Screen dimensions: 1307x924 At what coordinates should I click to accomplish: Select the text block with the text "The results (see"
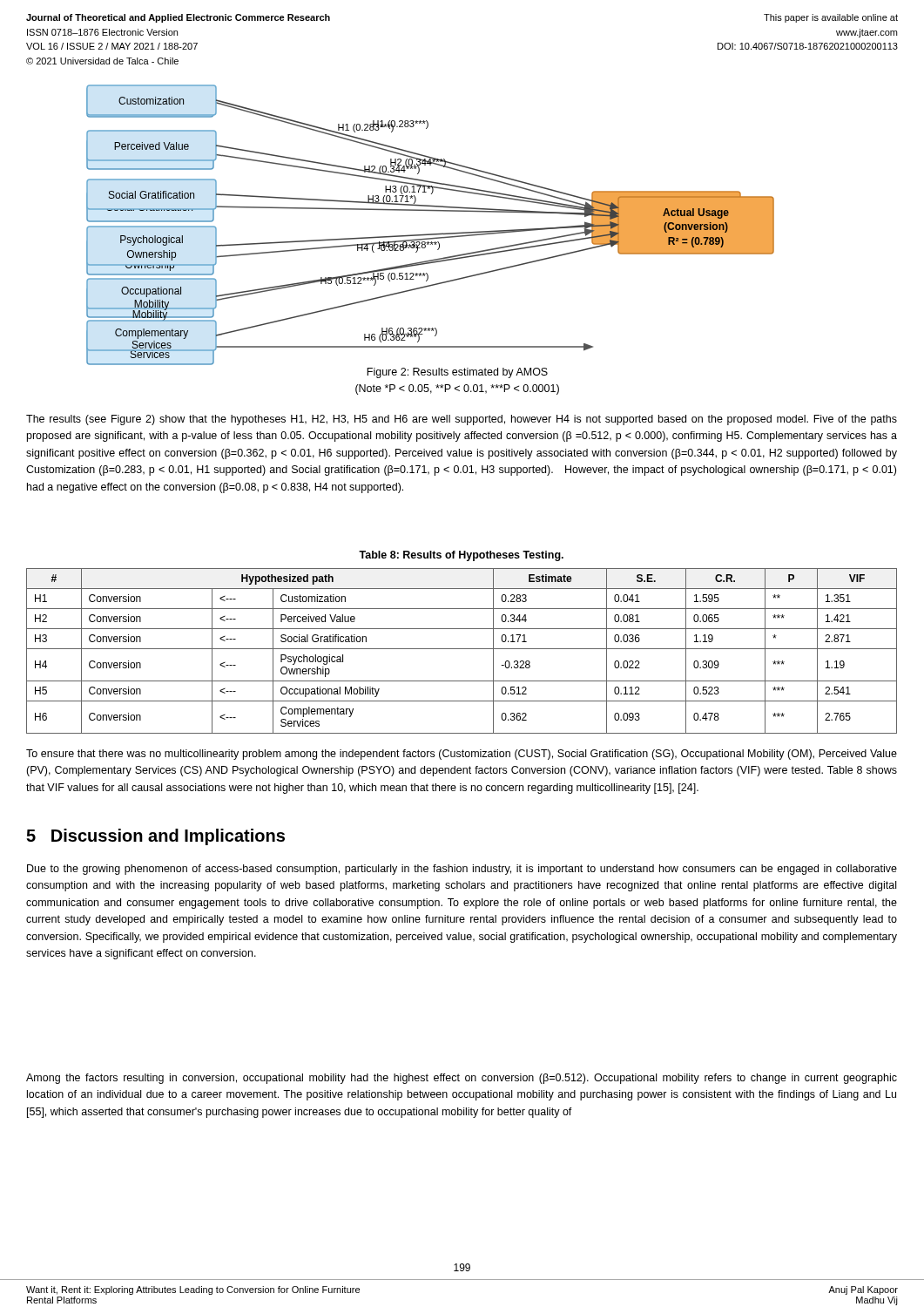[462, 453]
